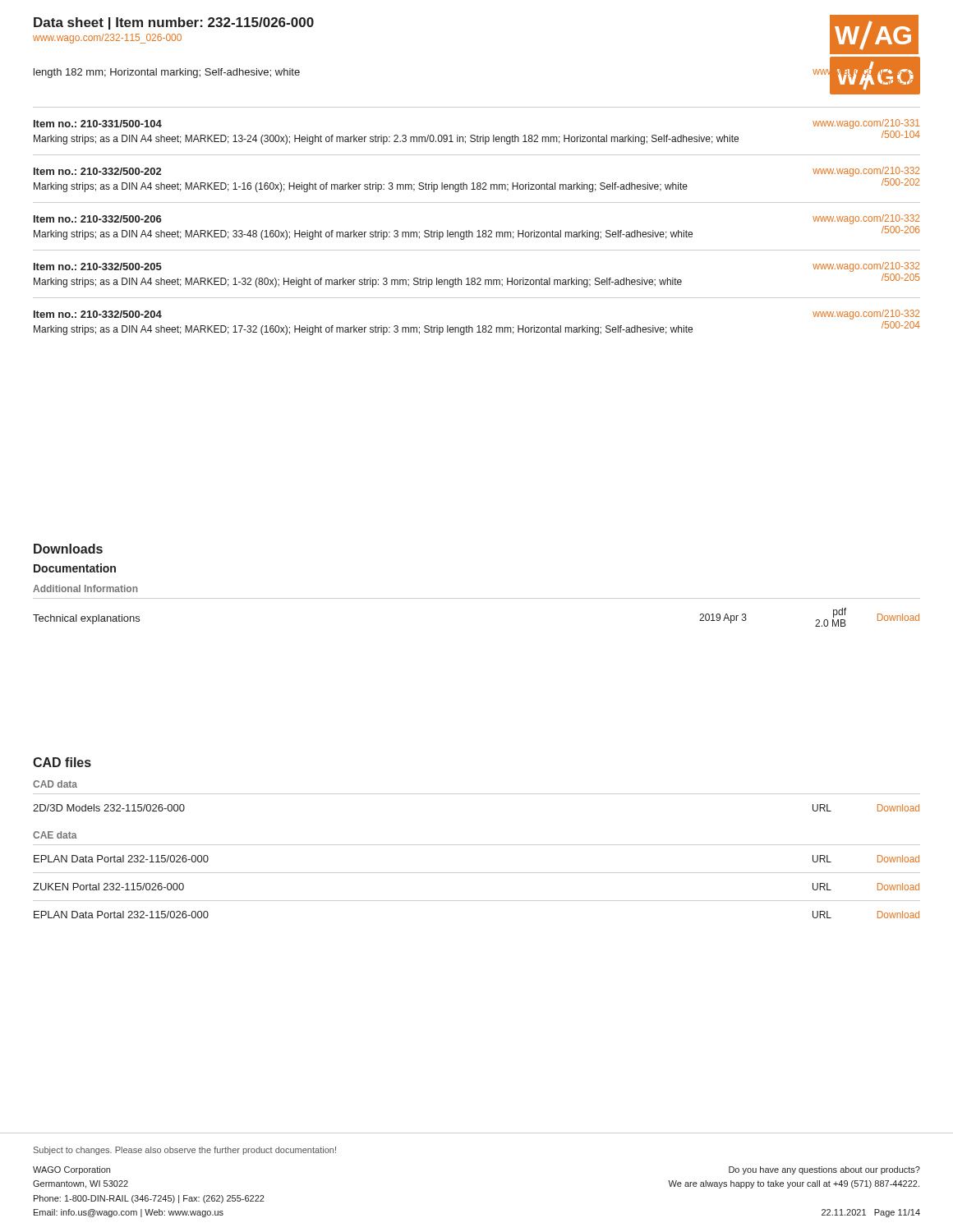Screen dimensions: 1232x953
Task: Find the list item that says "Item no.: 210-332/500-206"
Action: point(476,226)
